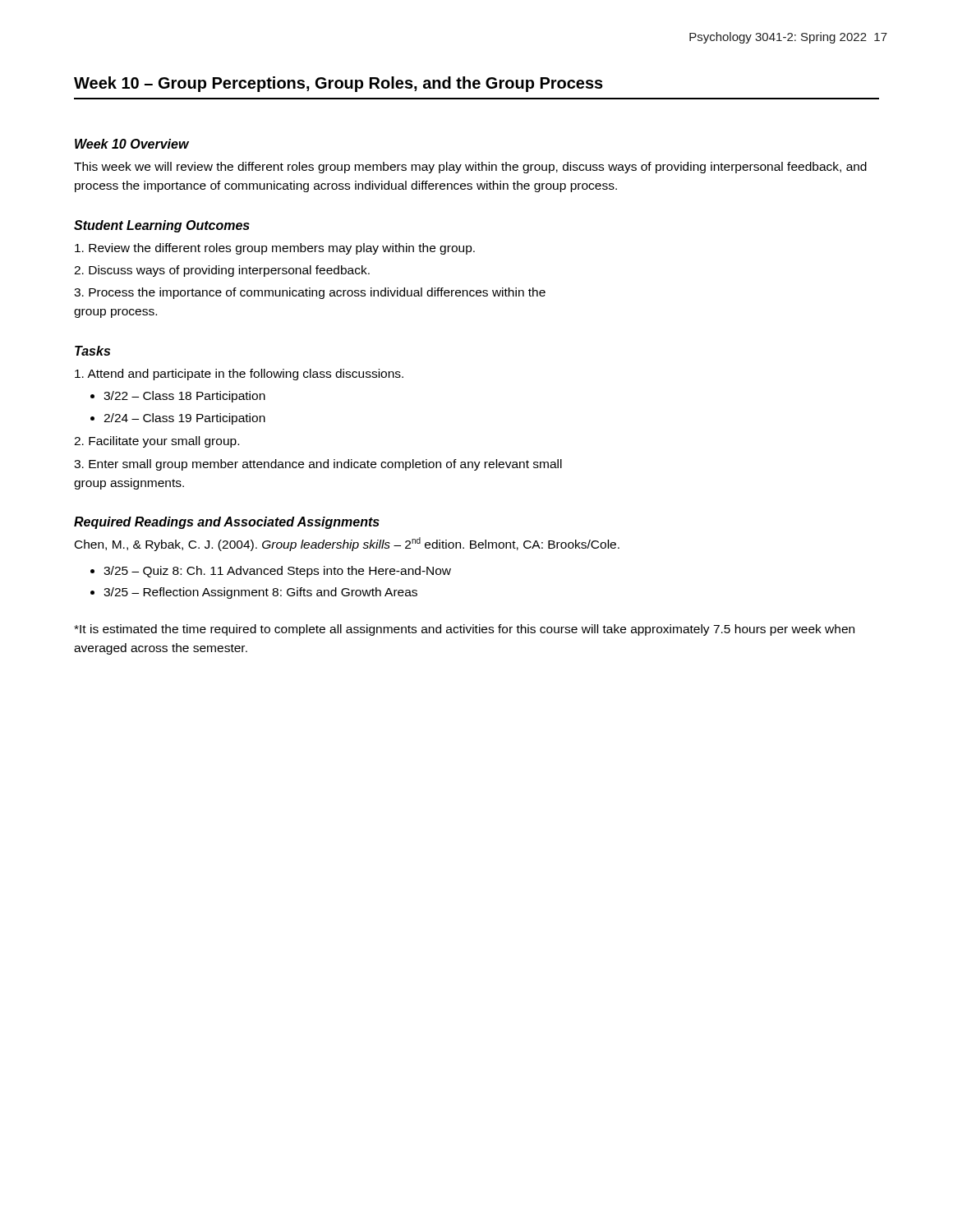The height and width of the screenshot is (1232, 953).
Task: Find the element starting "2. Discuss ways of providing interpersonal feedback."
Action: pyautogui.click(x=222, y=270)
